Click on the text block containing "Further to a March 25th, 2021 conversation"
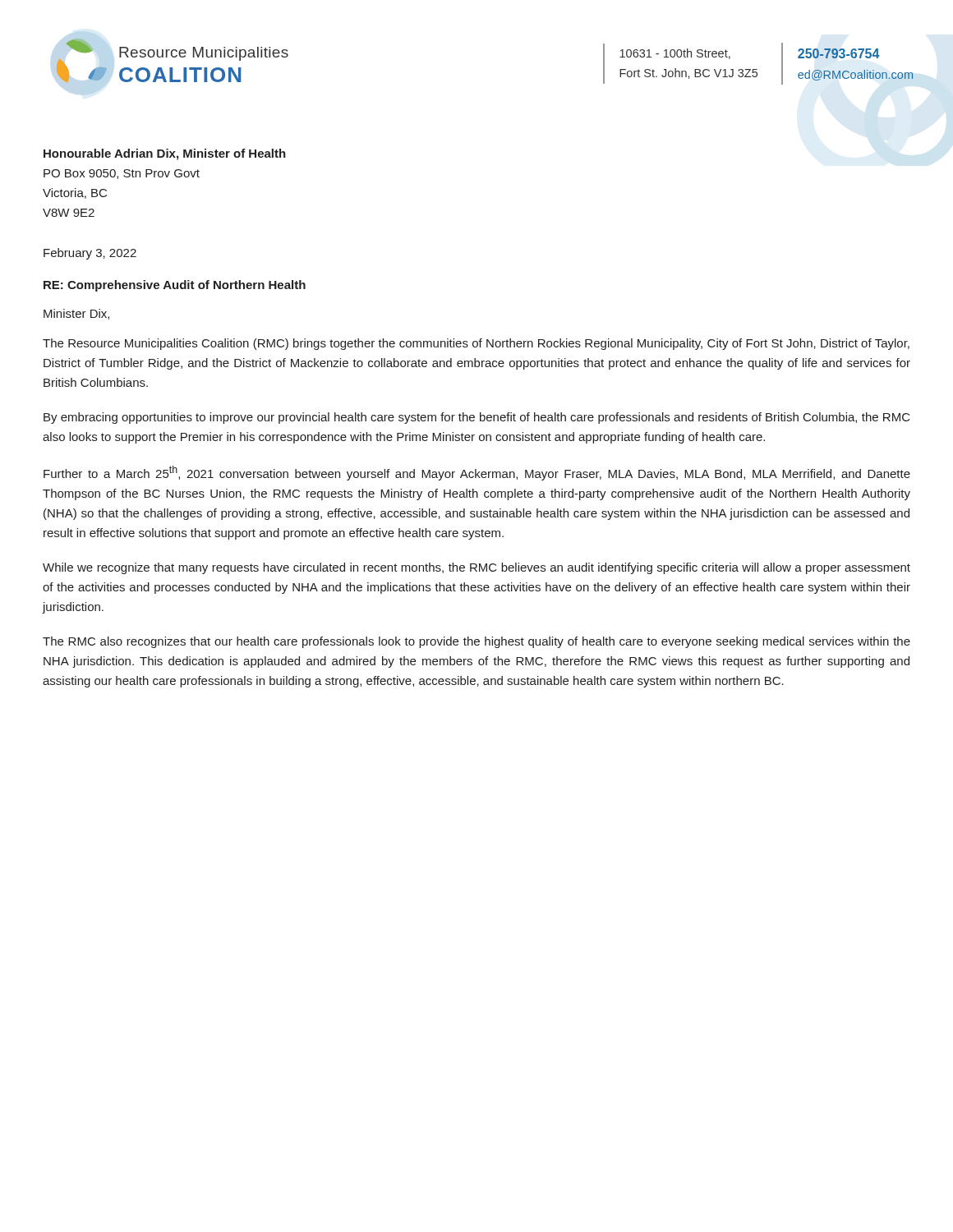The width and height of the screenshot is (953, 1232). [476, 502]
